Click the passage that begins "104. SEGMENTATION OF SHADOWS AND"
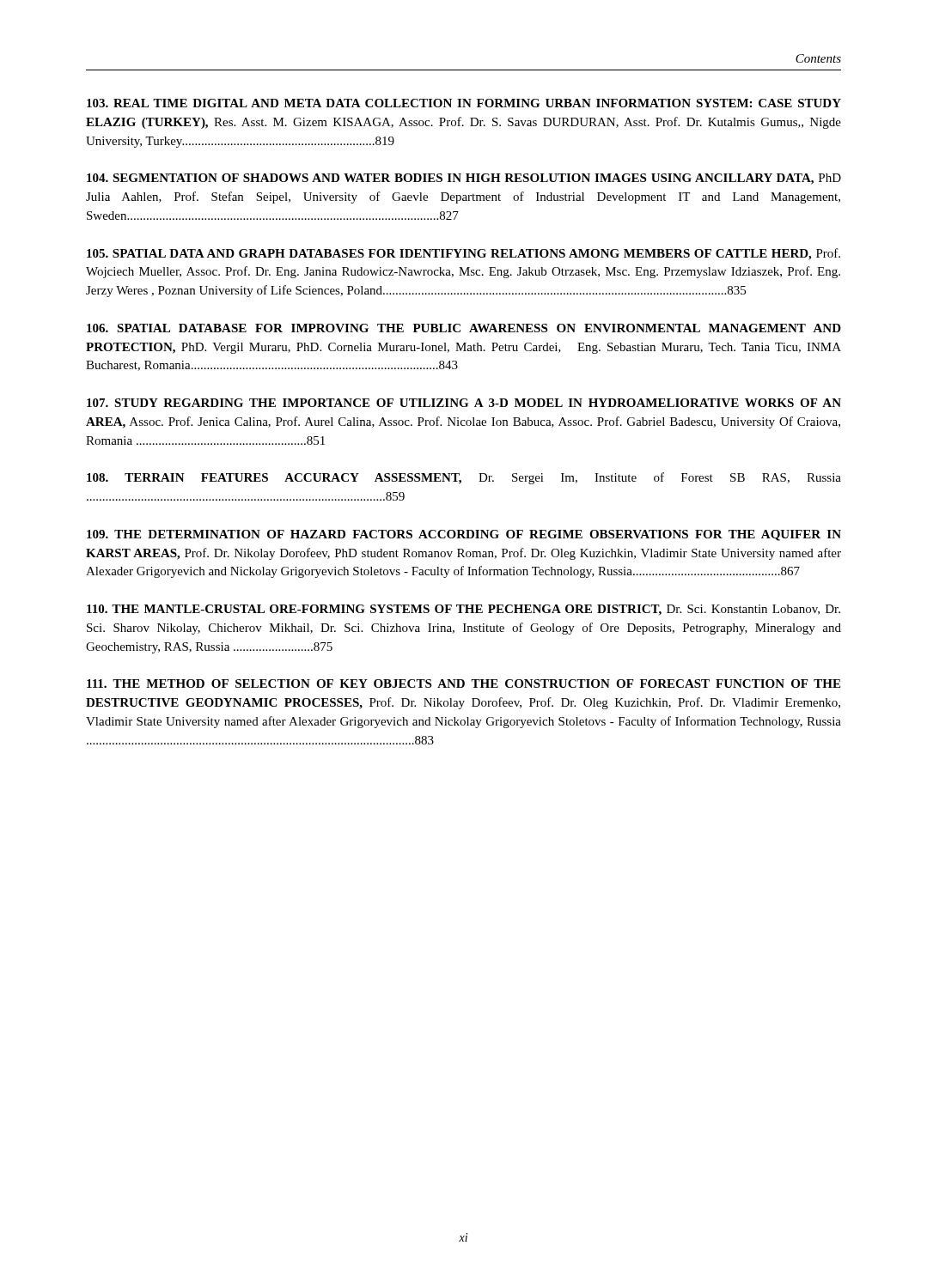This screenshot has height=1288, width=927. click(464, 197)
